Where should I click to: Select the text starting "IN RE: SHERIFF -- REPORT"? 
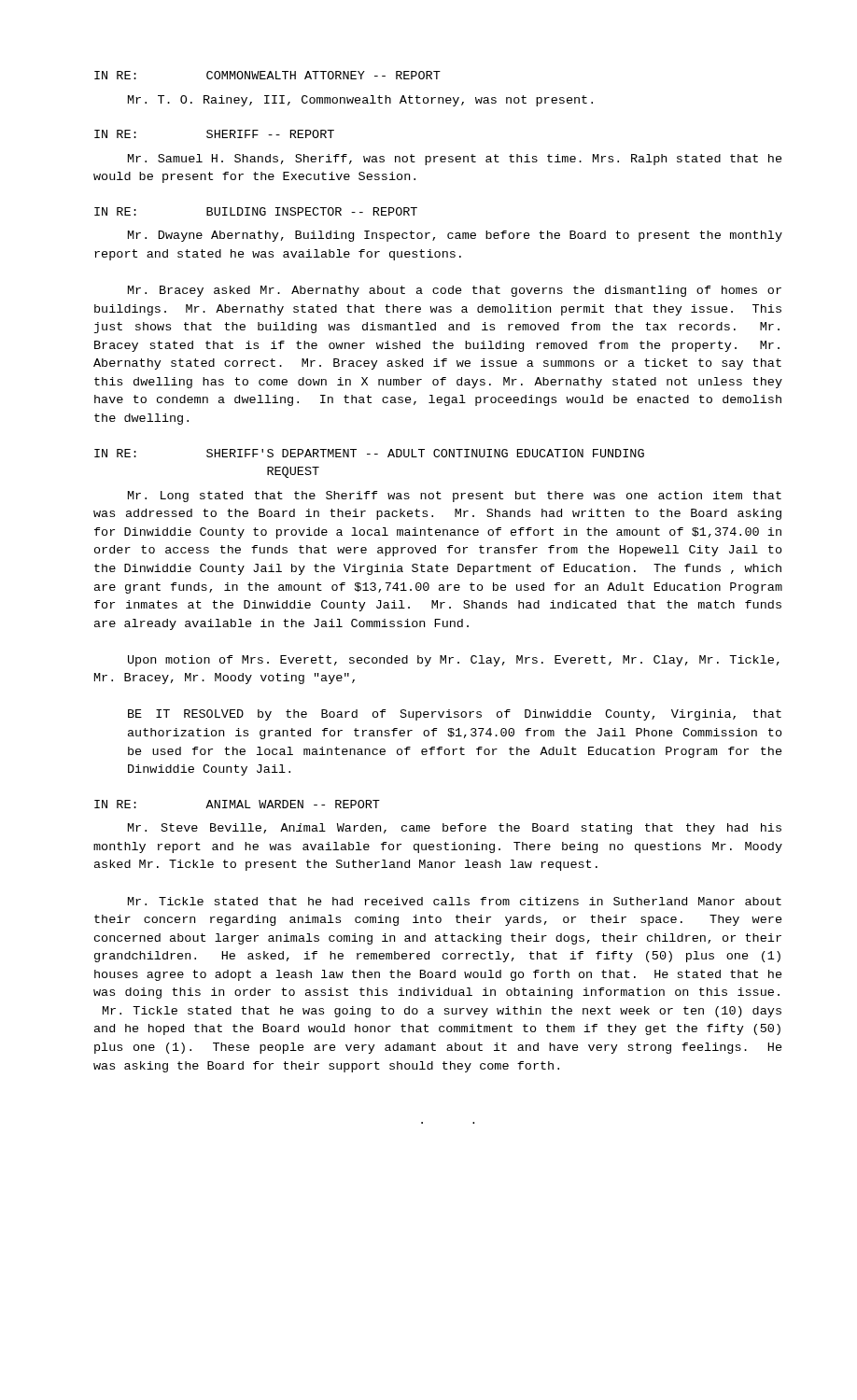[214, 134]
